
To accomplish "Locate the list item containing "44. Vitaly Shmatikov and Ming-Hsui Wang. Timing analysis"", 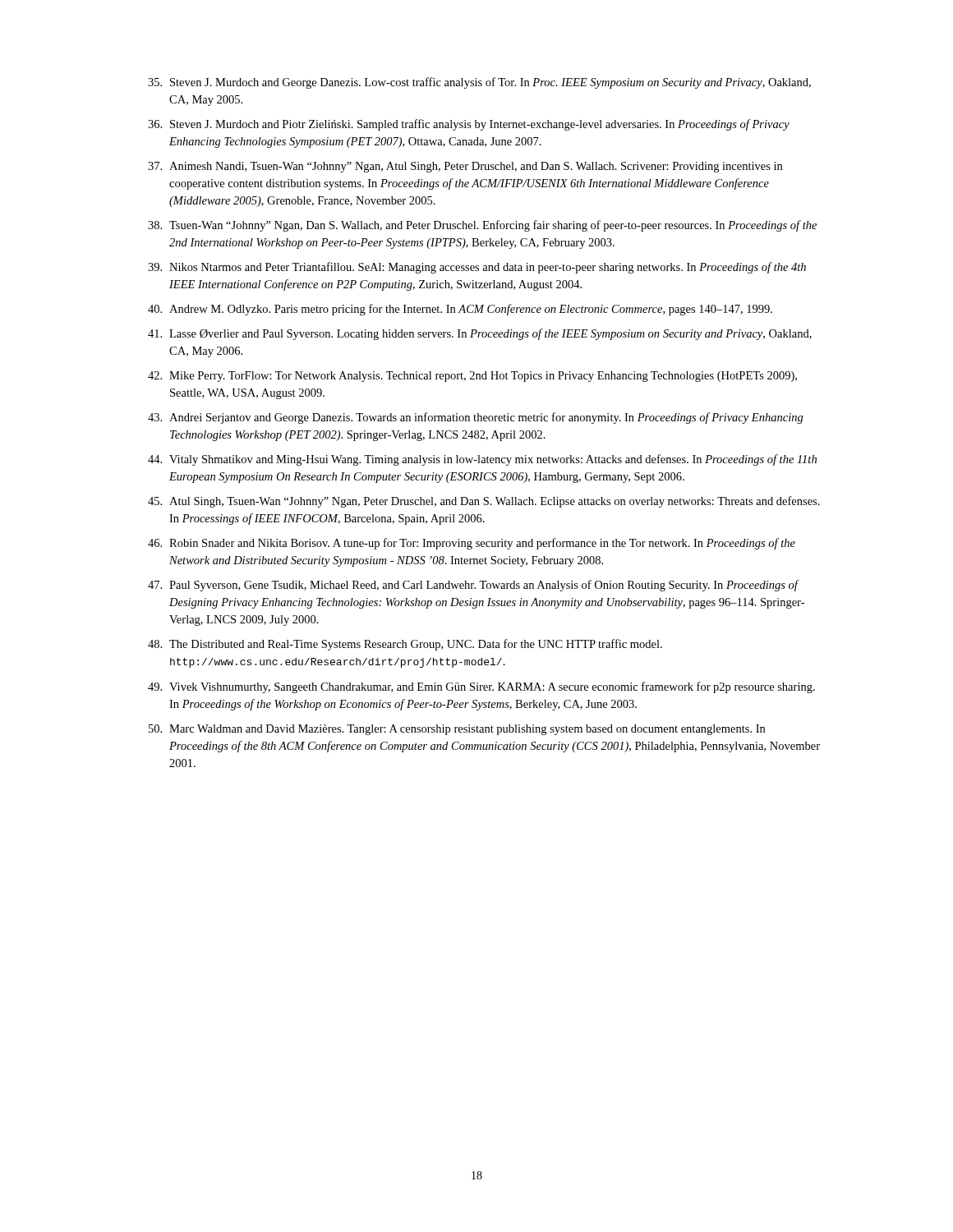I will pos(479,468).
